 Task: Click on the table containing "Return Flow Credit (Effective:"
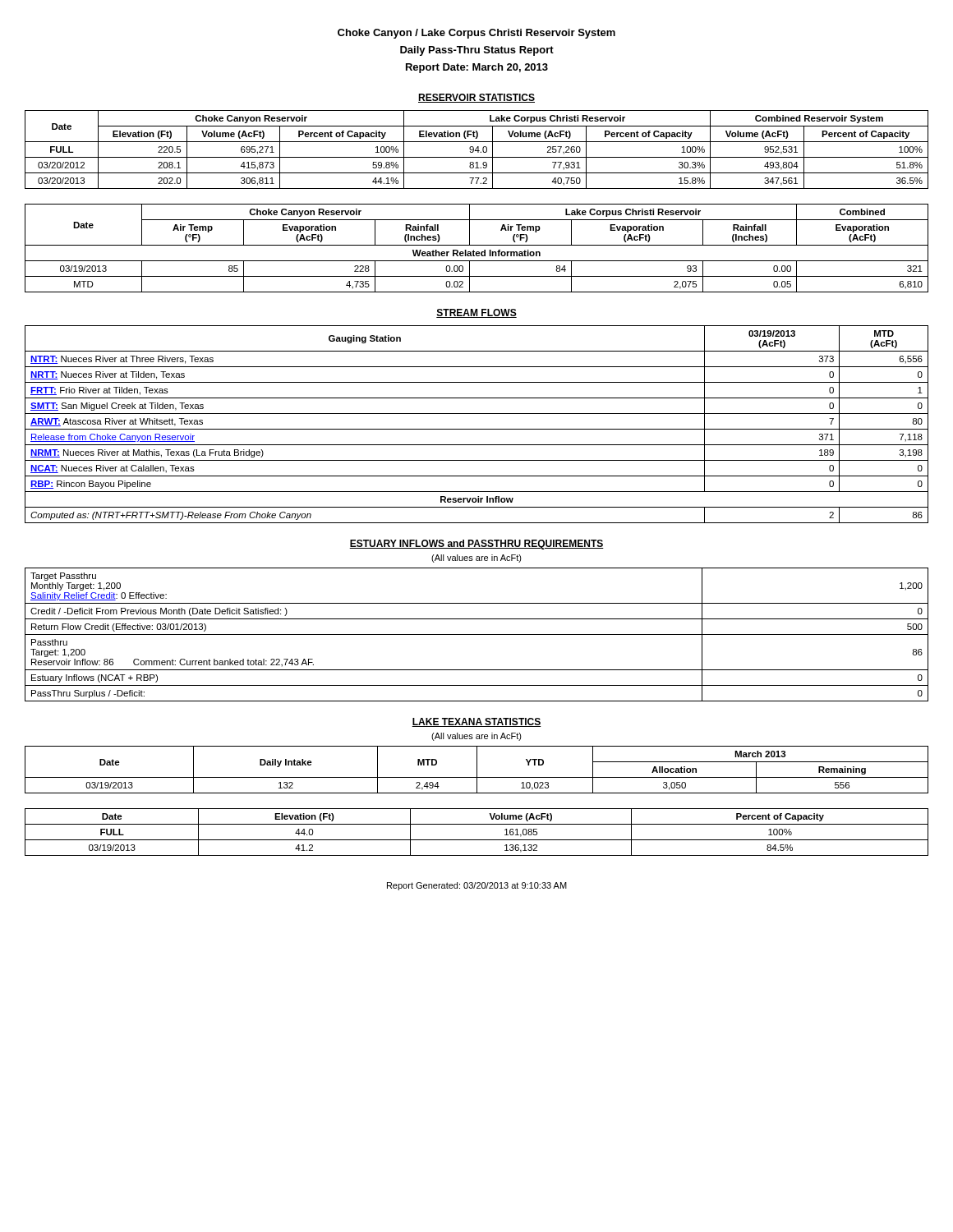476,635
